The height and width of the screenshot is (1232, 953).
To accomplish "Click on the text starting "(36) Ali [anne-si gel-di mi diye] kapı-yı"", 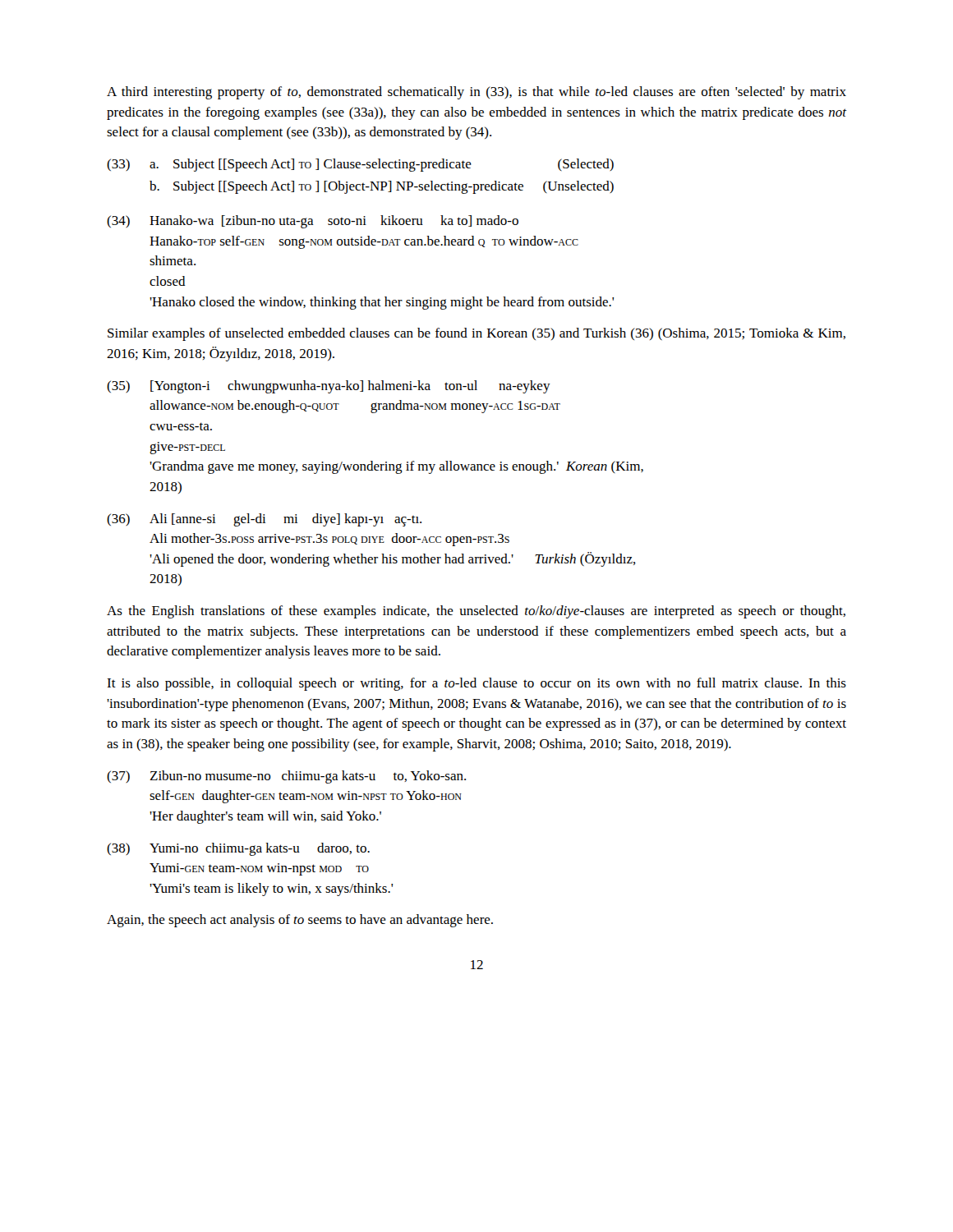I will coord(476,549).
